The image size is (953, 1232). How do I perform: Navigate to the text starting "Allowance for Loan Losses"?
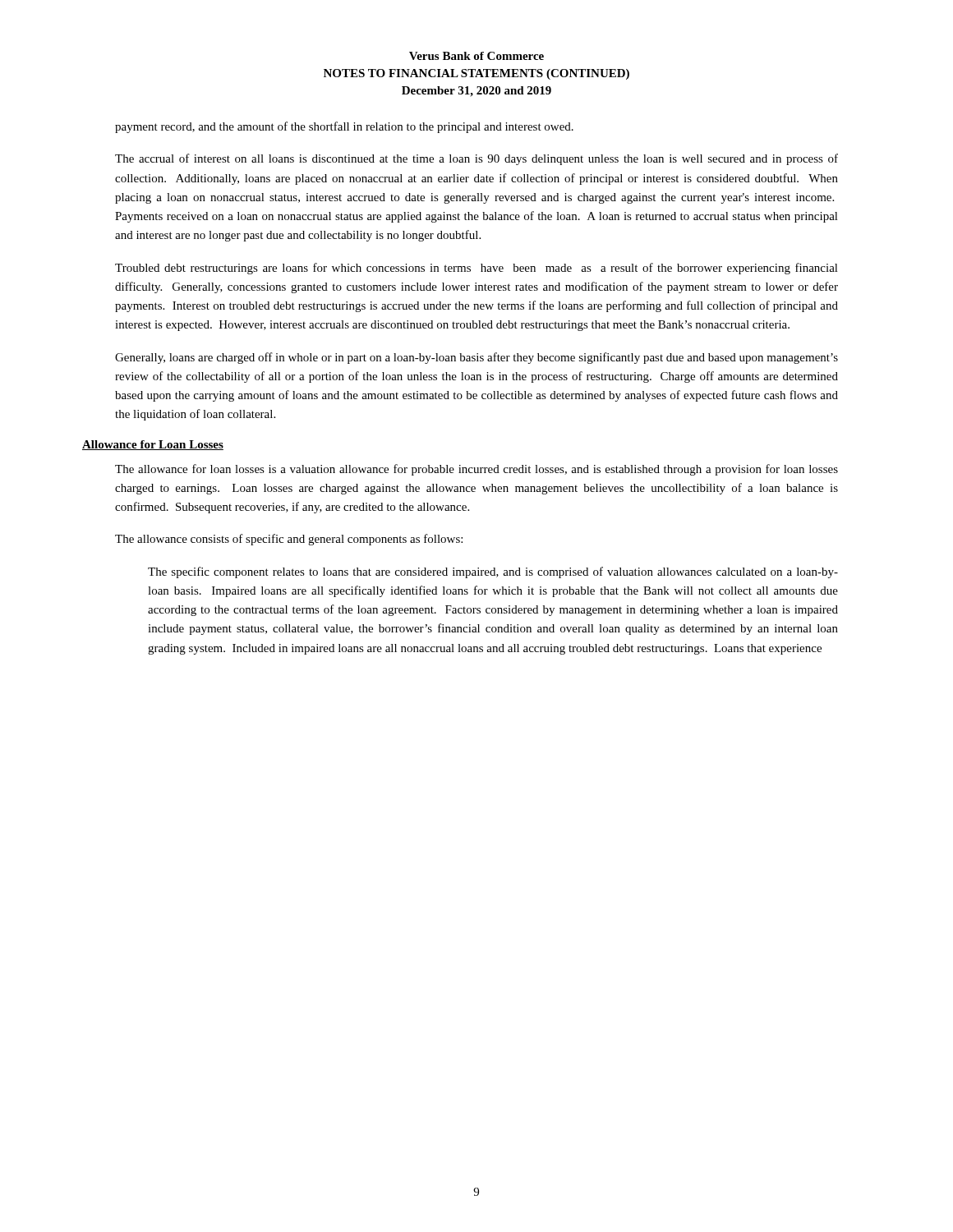tap(153, 444)
